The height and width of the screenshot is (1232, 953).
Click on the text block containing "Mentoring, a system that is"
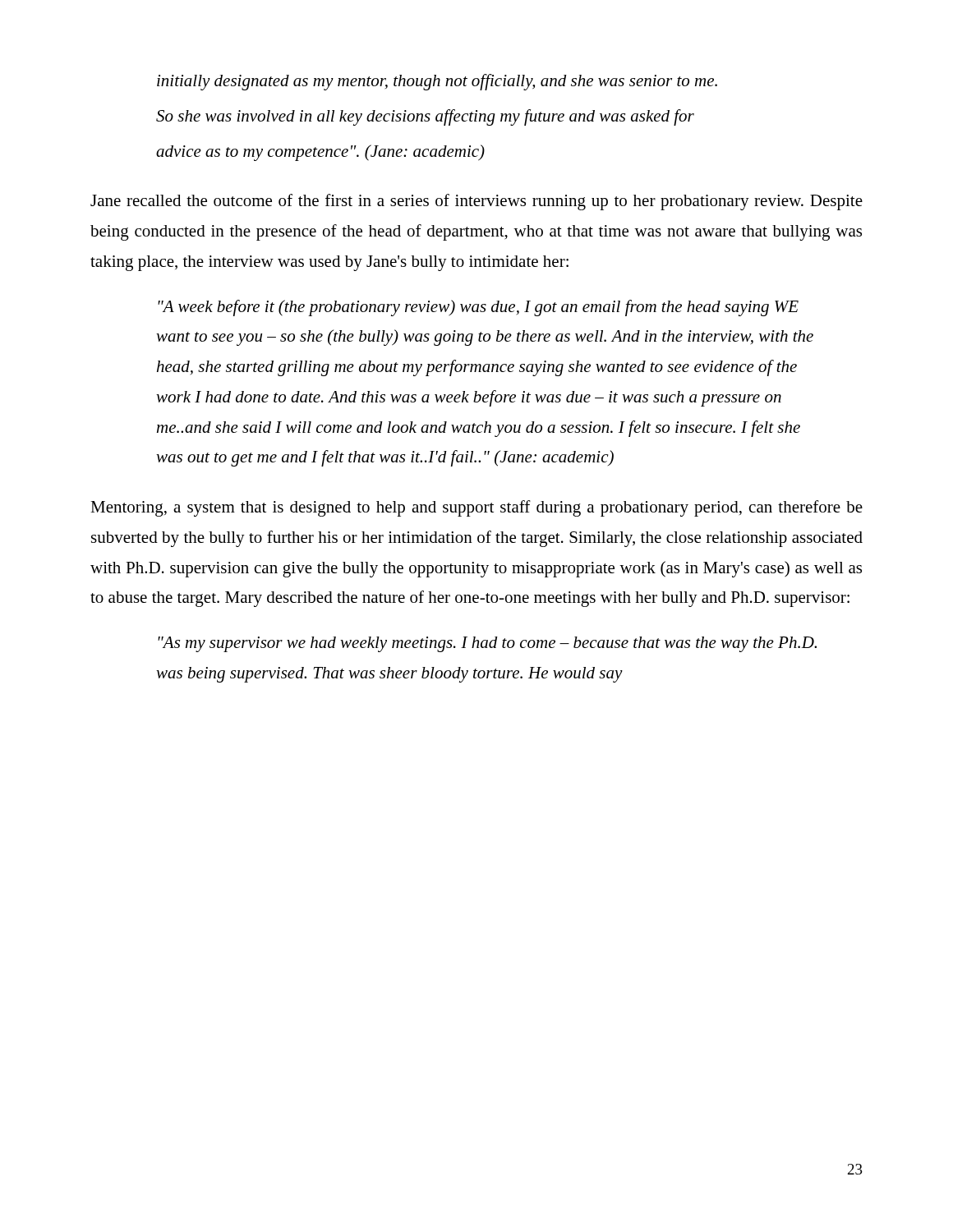pyautogui.click(x=476, y=552)
